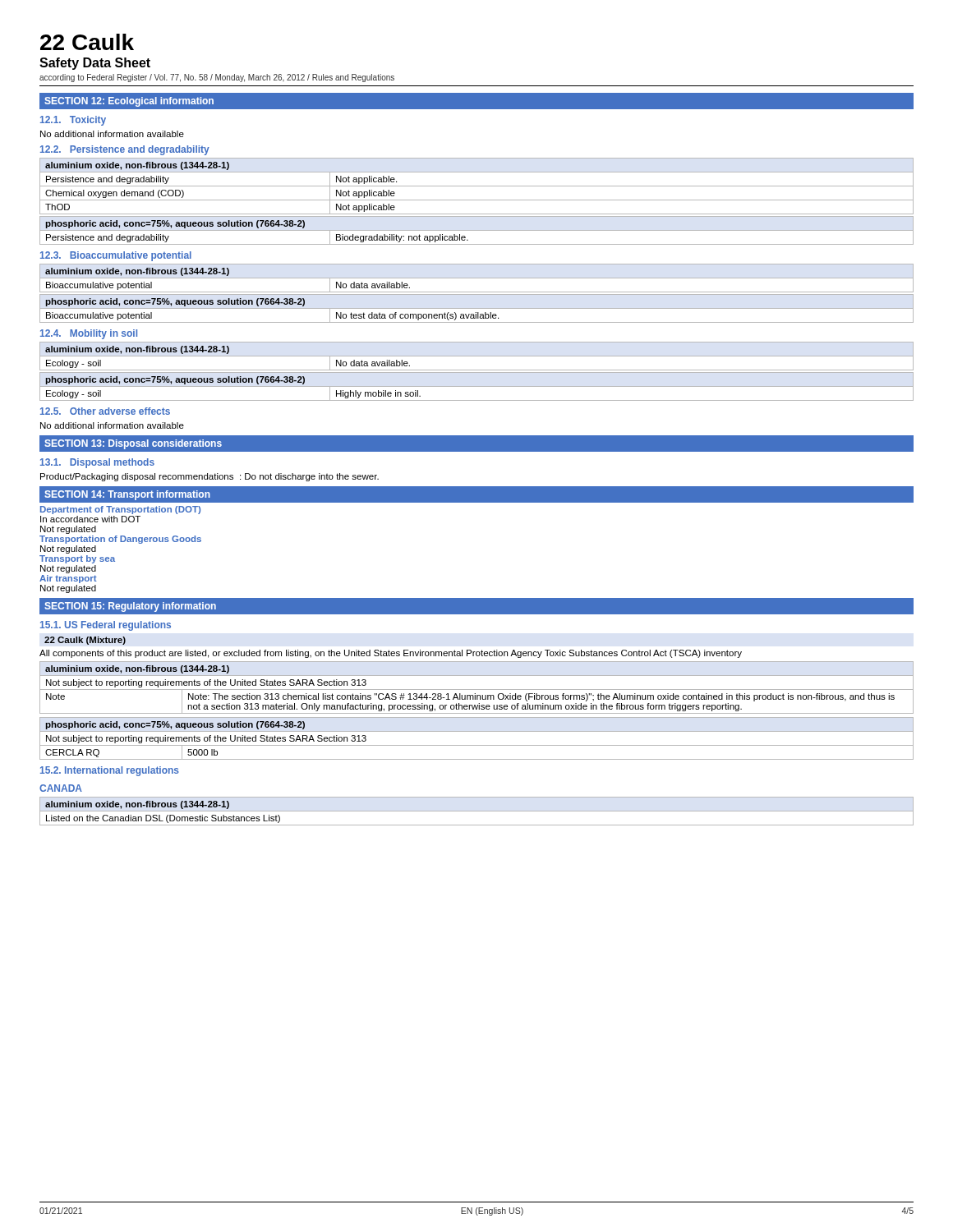The height and width of the screenshot is (1232, 953).
Task: Select the region starting "13.1. Disposal methods"
Action: pyautogui.click(x=97, y=462)
